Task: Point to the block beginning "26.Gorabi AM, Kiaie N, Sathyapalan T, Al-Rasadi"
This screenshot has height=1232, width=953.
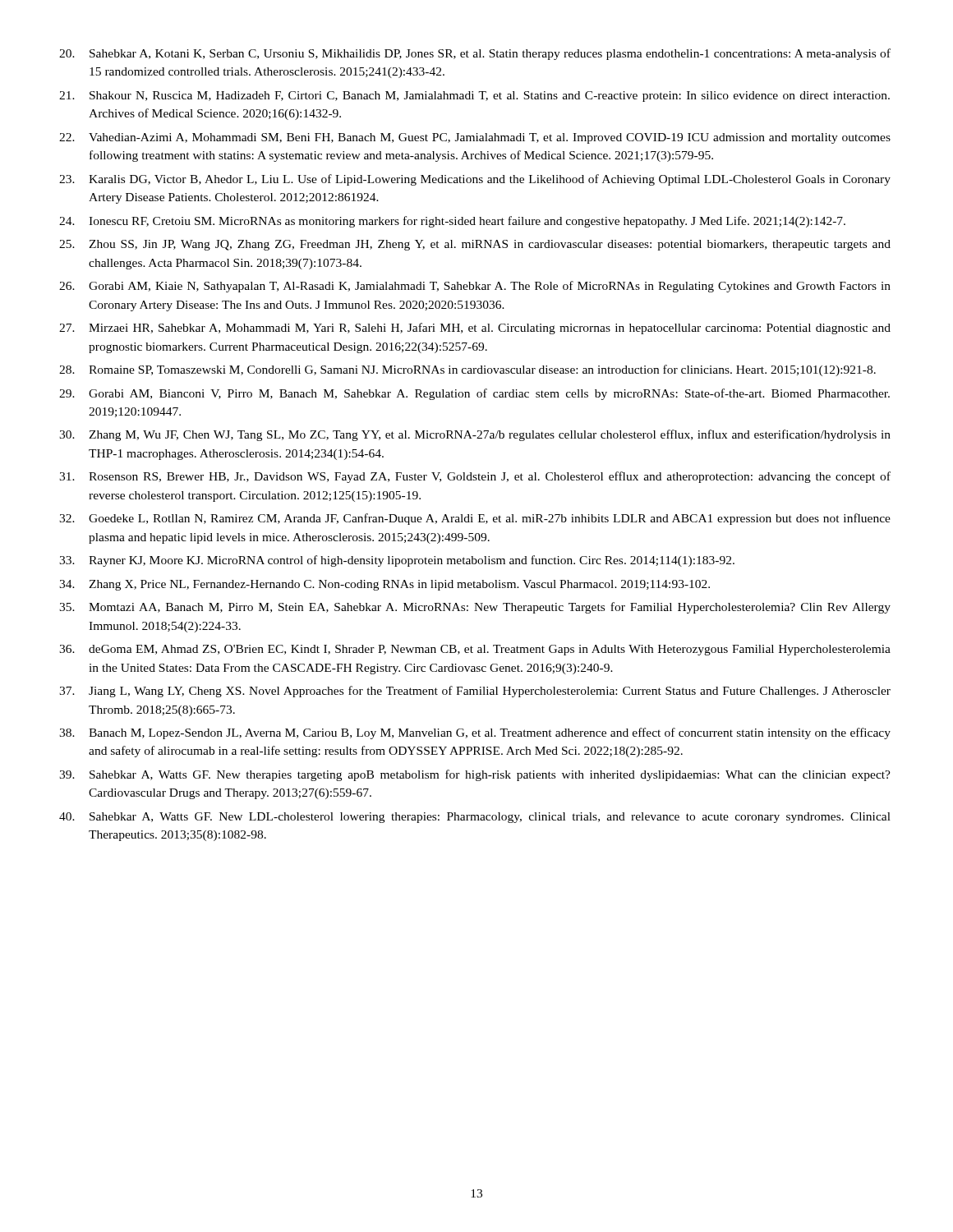Action: pyautogui.click(x=475, y=295)
